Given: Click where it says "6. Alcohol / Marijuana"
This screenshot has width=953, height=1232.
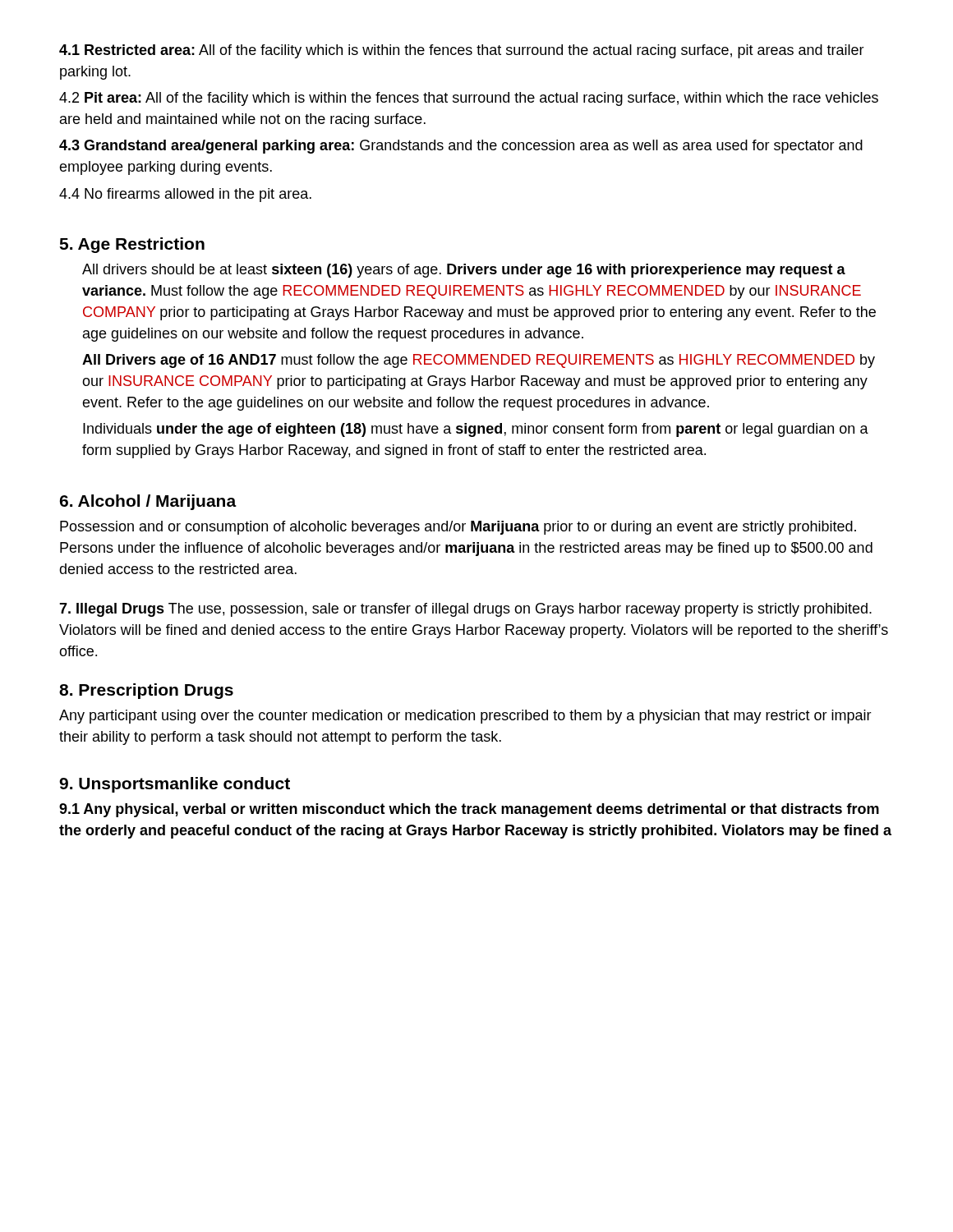Looking at the screenshot, I should pyautogui.click(x=148, y=500).
